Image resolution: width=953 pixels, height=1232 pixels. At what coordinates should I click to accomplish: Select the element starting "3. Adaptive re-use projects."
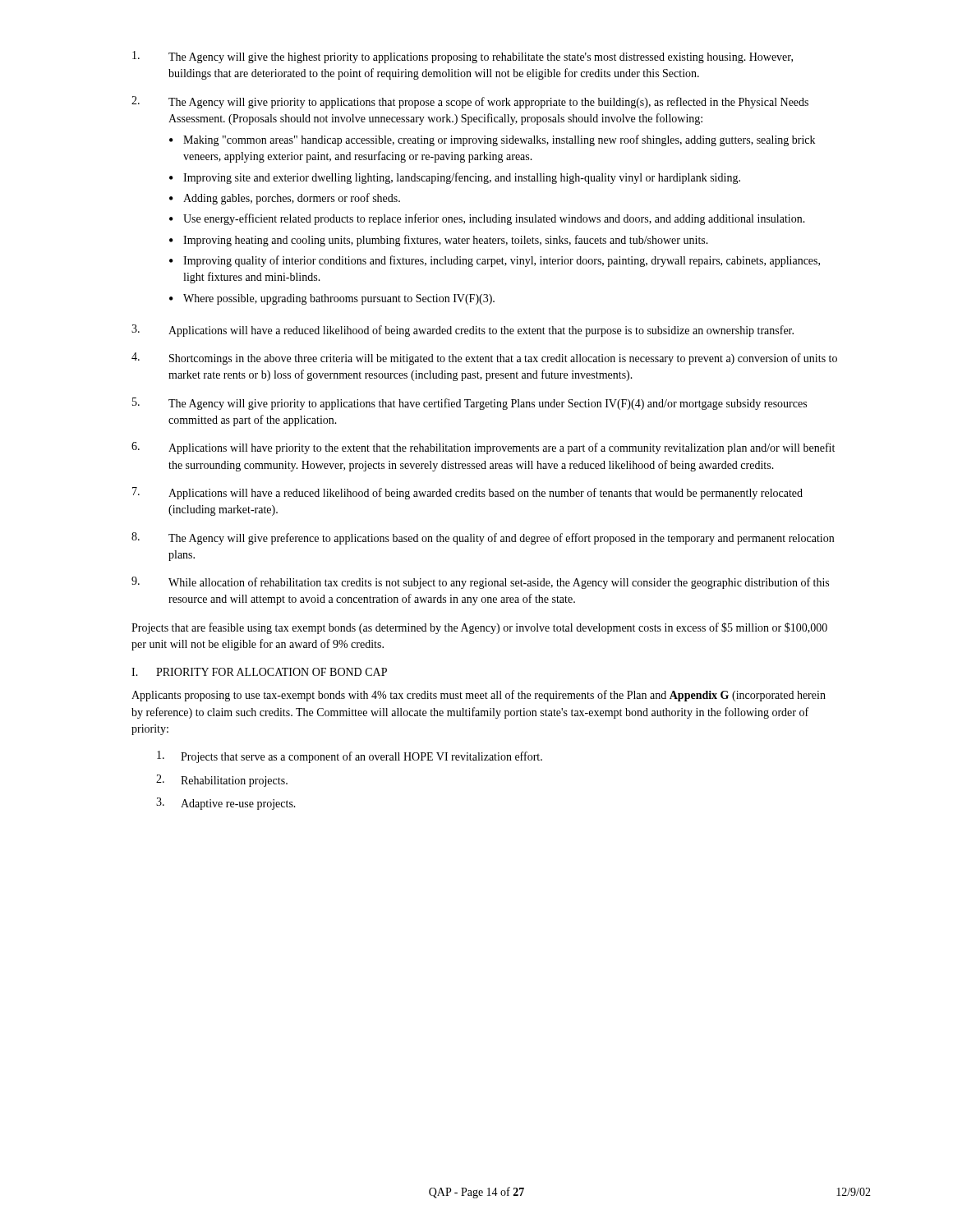click(x=226, y=804)
